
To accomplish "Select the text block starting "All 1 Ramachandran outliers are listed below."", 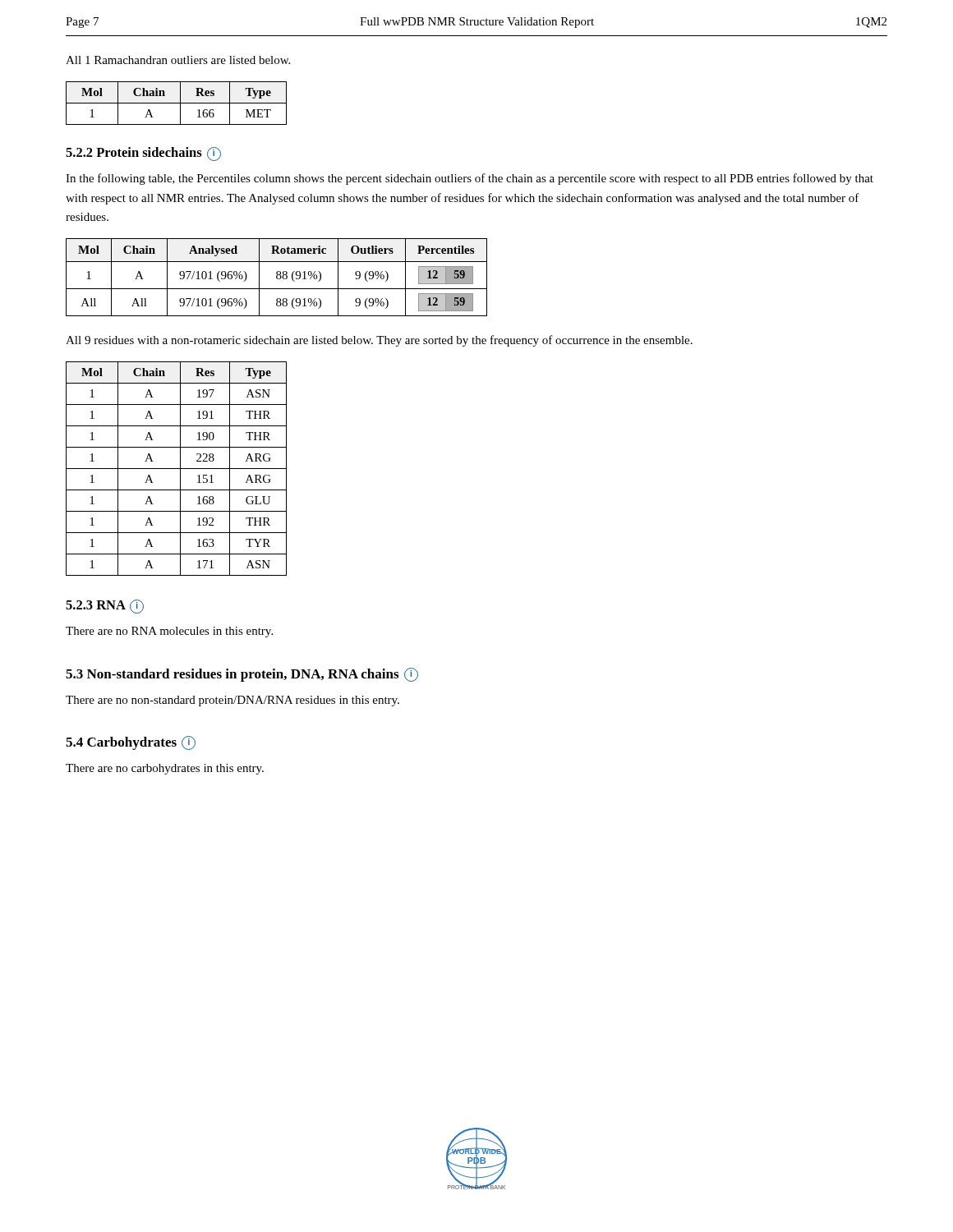I will pyautogui.click(x=178, y=60).
